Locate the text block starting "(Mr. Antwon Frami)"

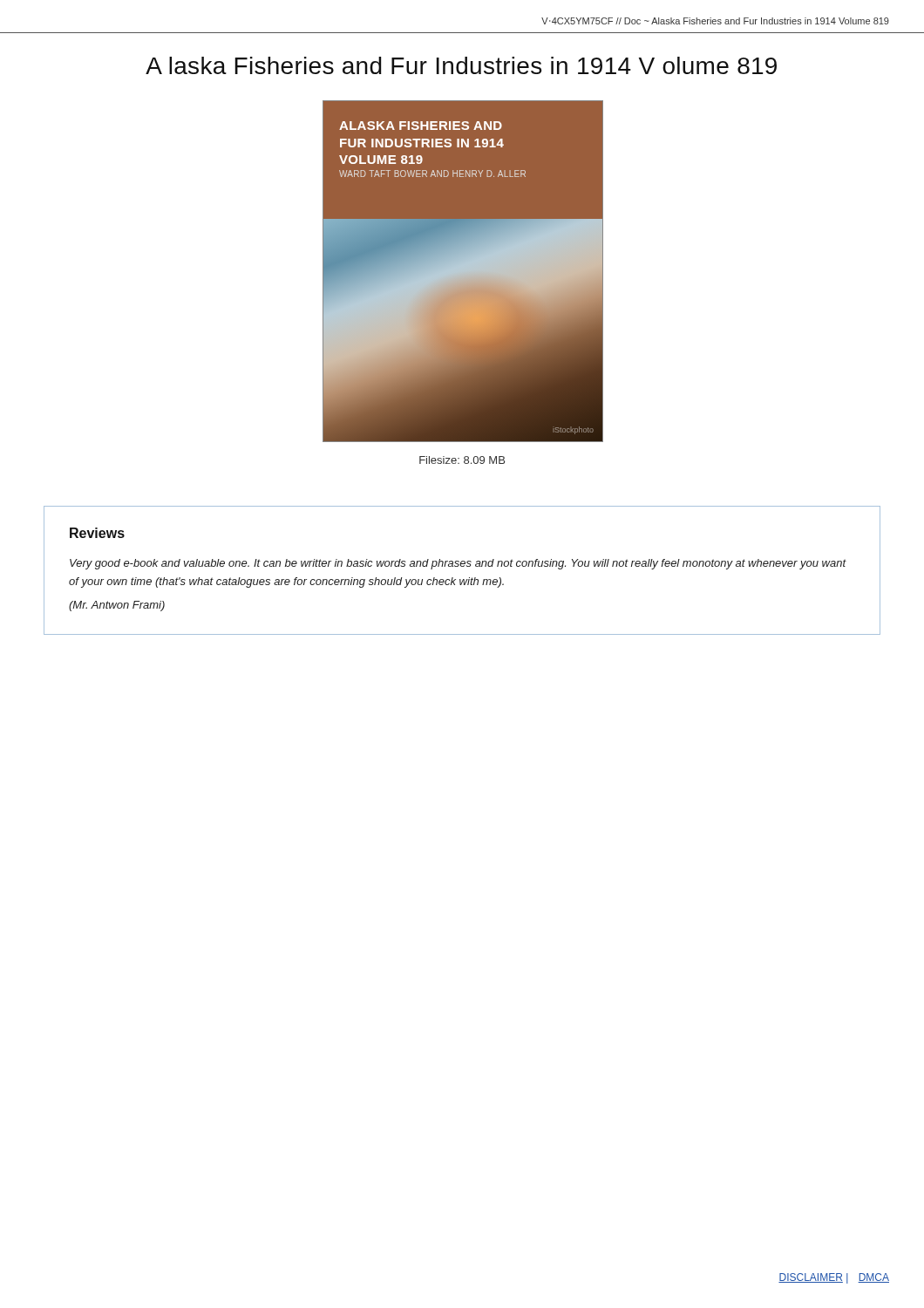point(117,605)
